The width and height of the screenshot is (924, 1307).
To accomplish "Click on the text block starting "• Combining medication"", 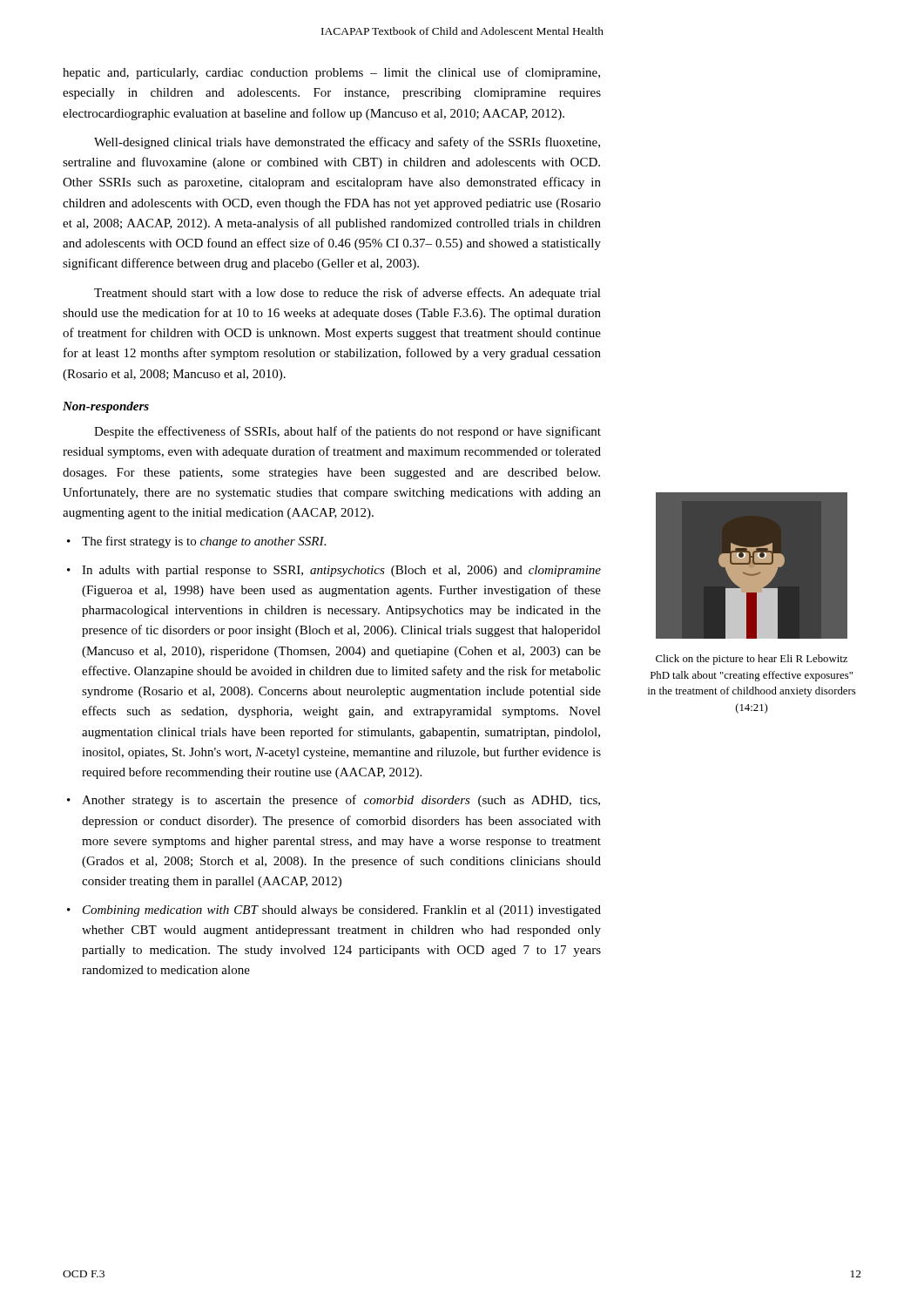I will [x=334, y=938].
